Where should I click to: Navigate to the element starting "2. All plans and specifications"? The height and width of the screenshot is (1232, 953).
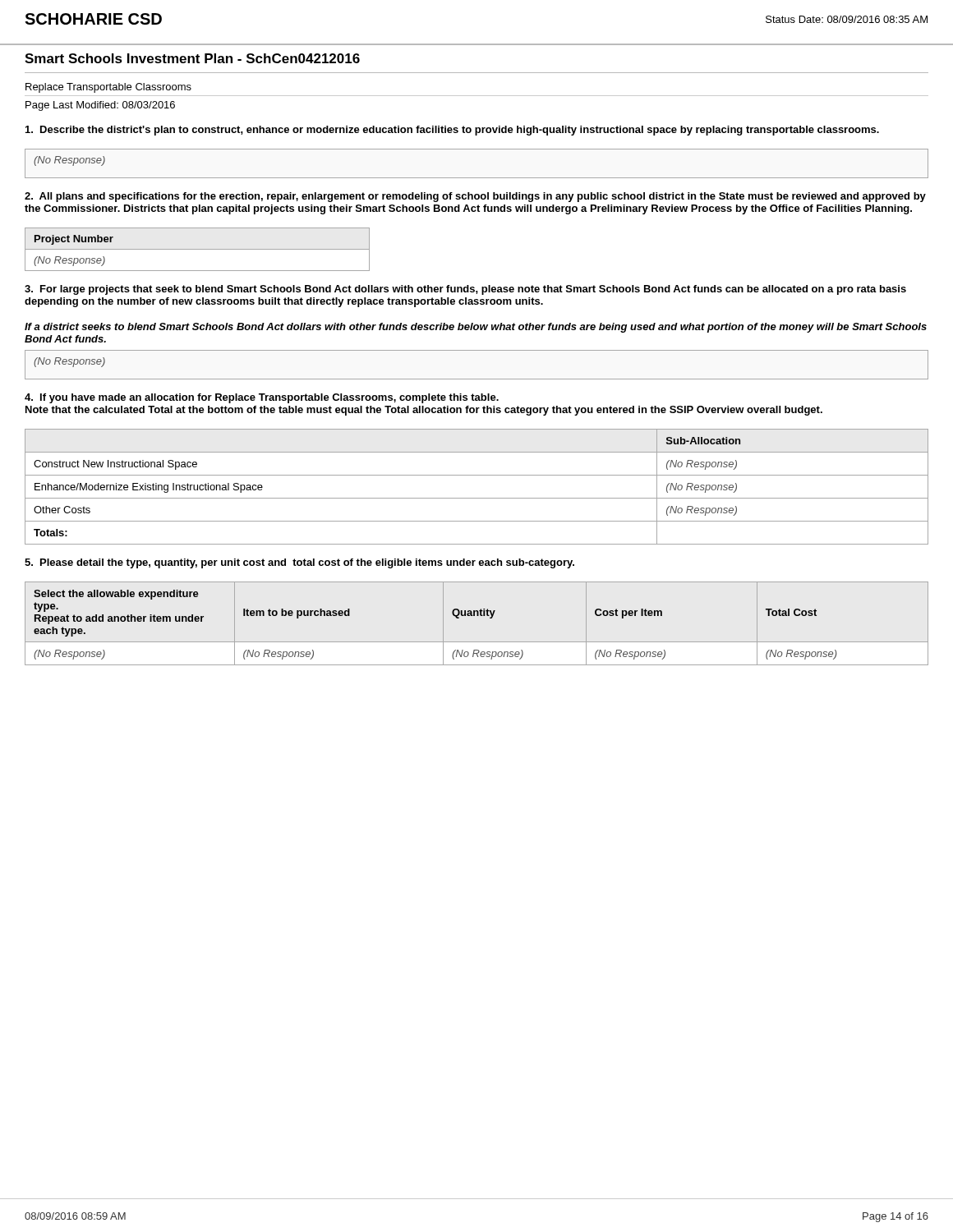pyautogui.click(x=475, y=202)
